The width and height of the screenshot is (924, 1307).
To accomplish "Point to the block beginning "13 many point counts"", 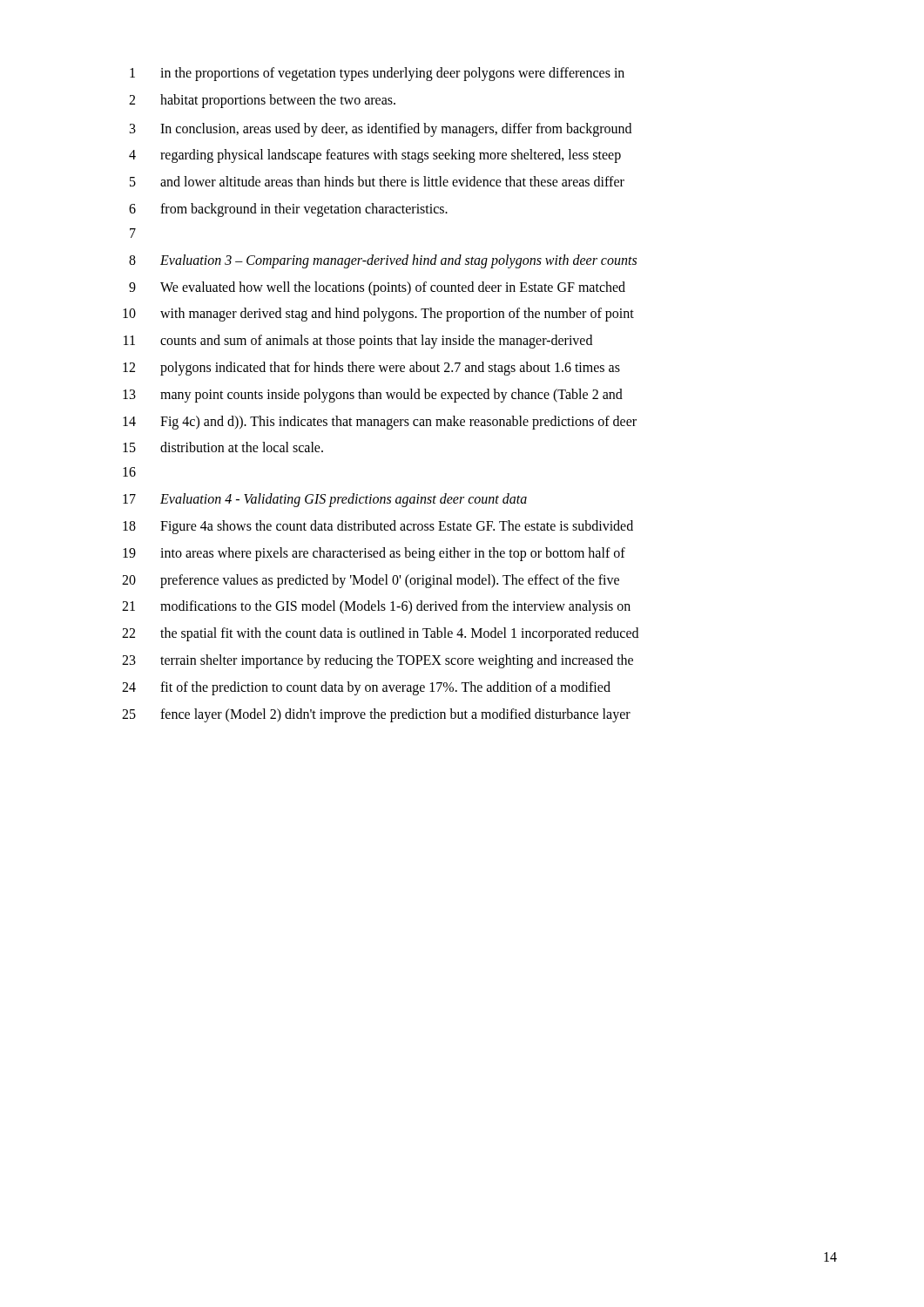I will [471, 395].
